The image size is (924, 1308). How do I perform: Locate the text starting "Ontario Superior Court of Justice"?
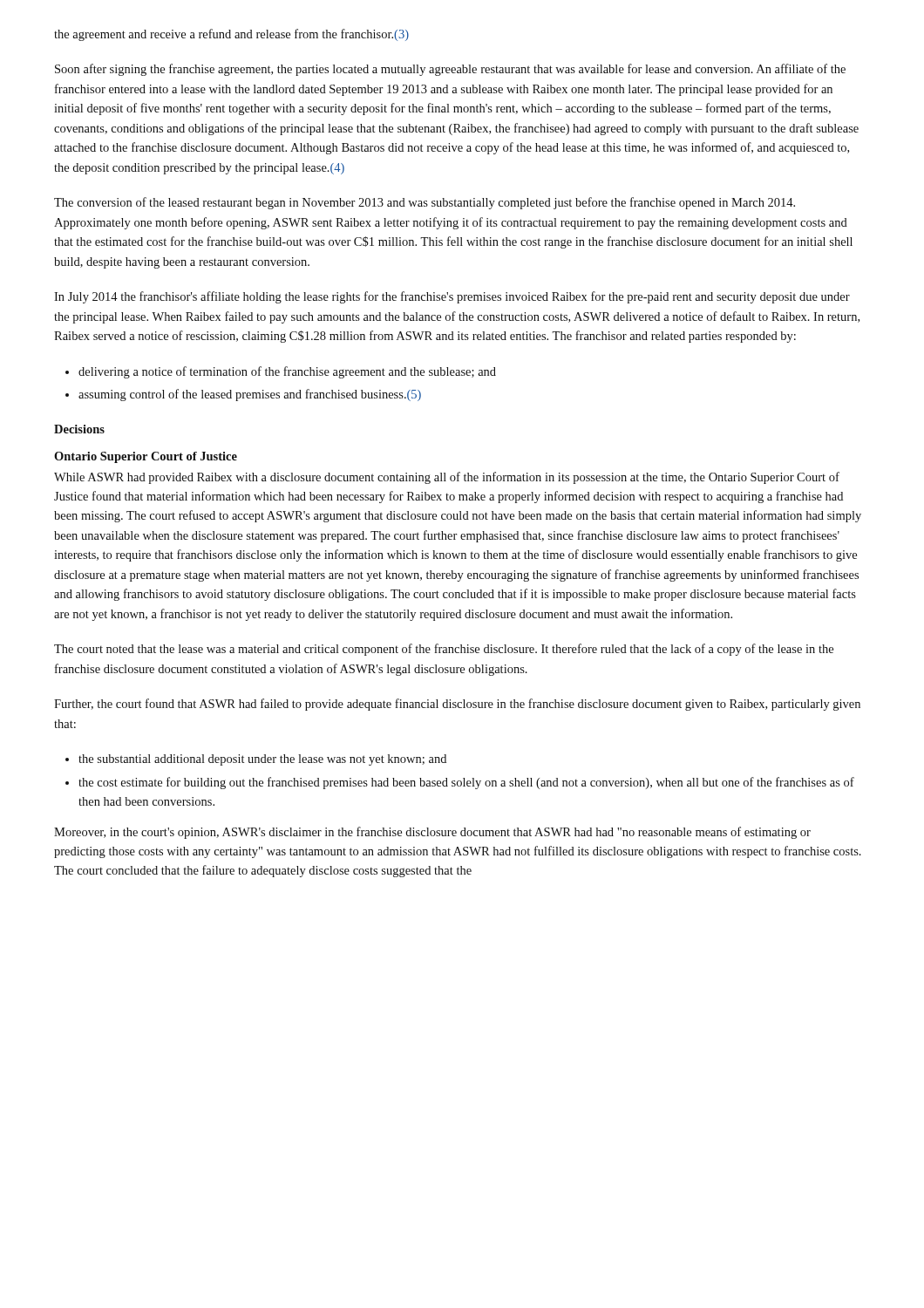click(x=146, y=456)
